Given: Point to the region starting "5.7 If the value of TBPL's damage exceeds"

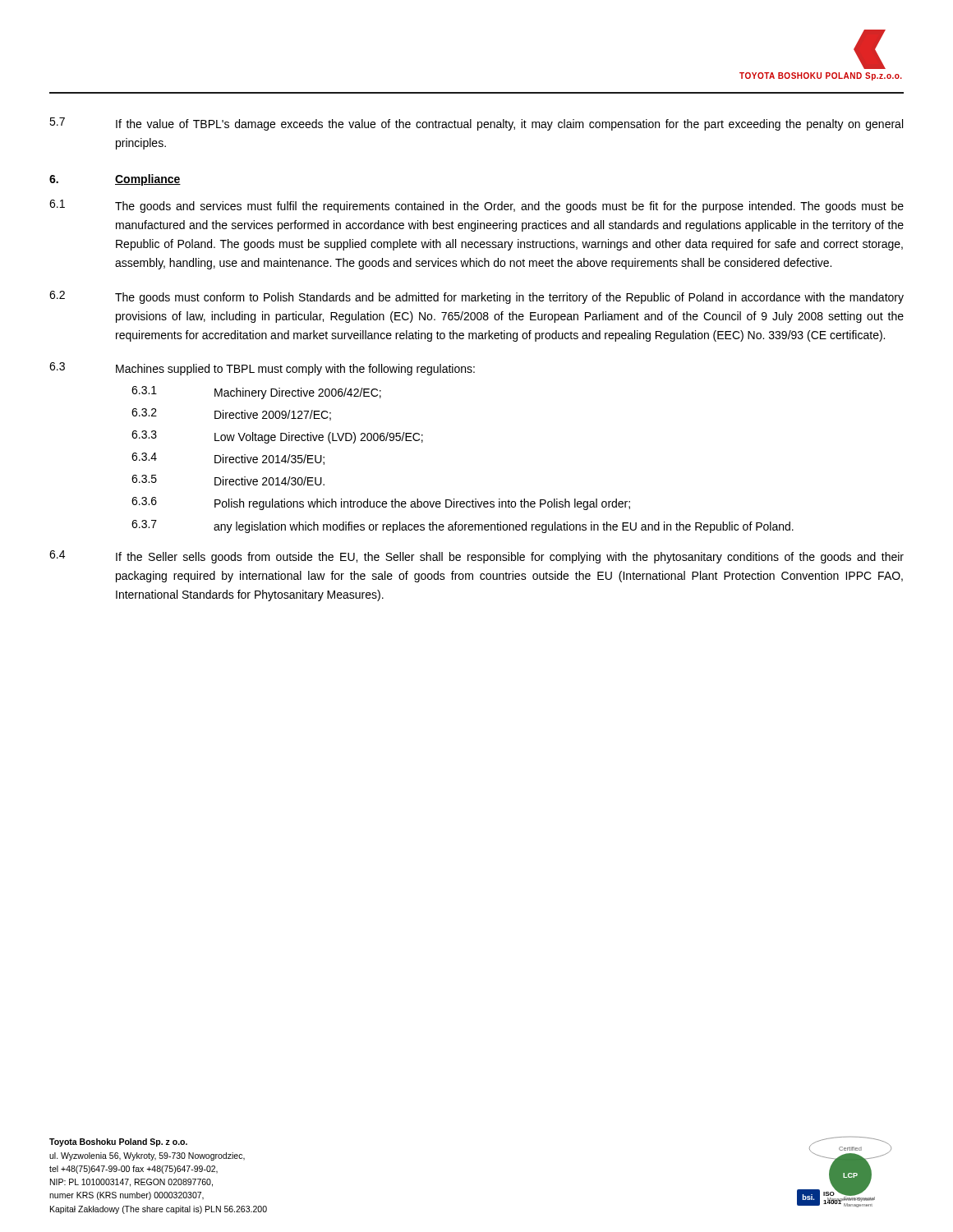Looking at the screenshot, I should (476, 134).
